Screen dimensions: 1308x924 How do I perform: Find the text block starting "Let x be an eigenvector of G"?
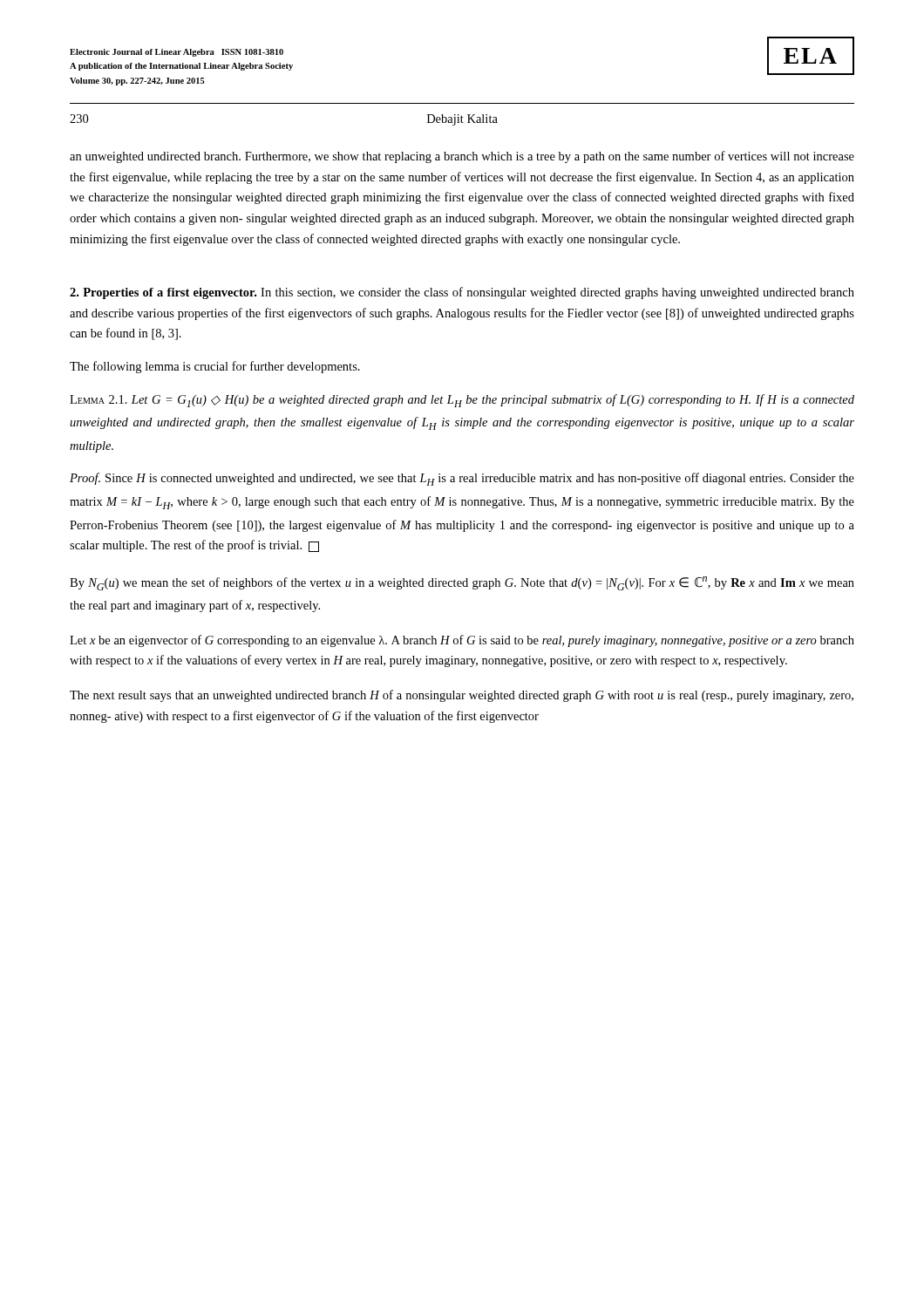462,650
